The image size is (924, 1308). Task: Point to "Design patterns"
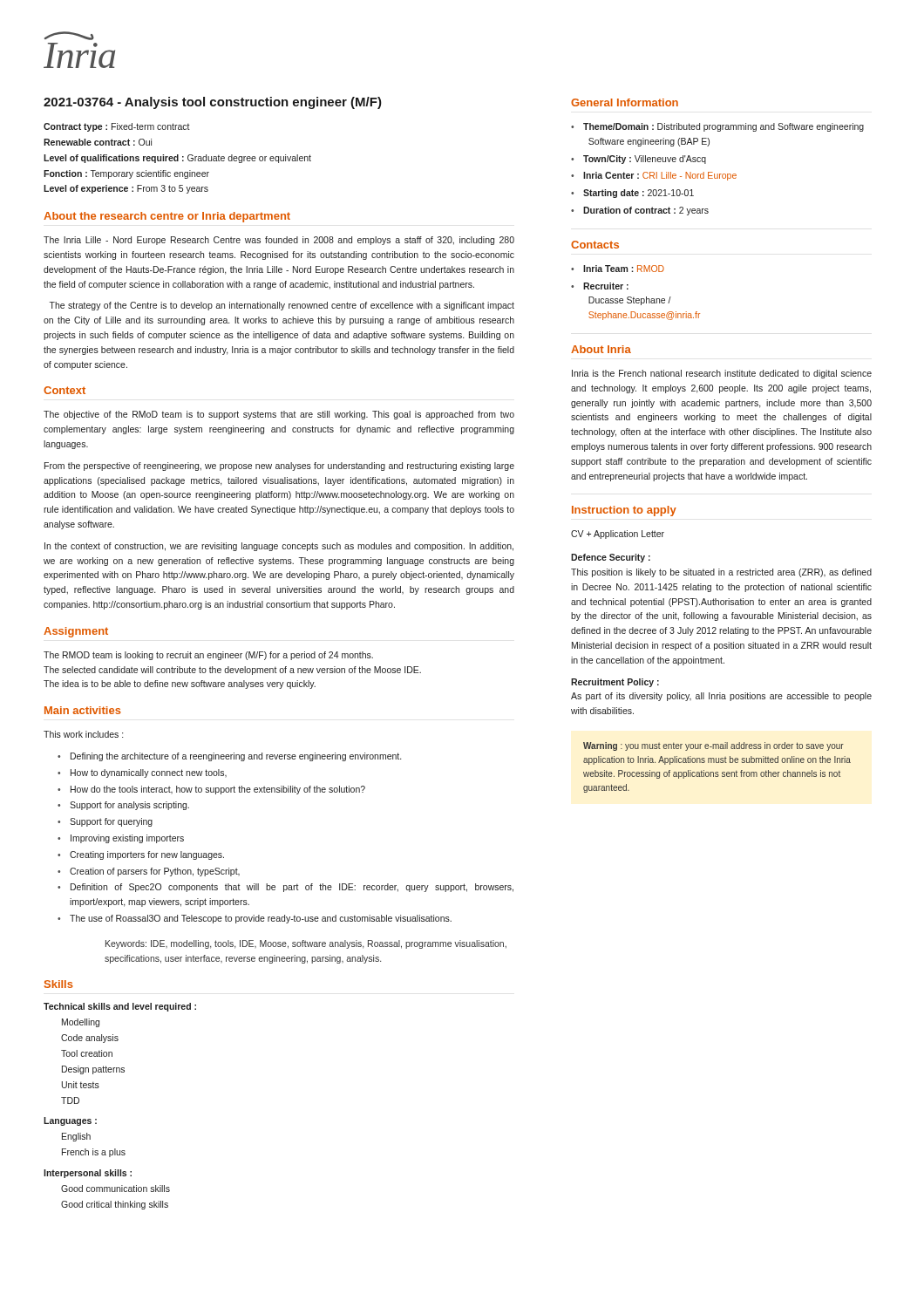click(x=93, y=1069)
